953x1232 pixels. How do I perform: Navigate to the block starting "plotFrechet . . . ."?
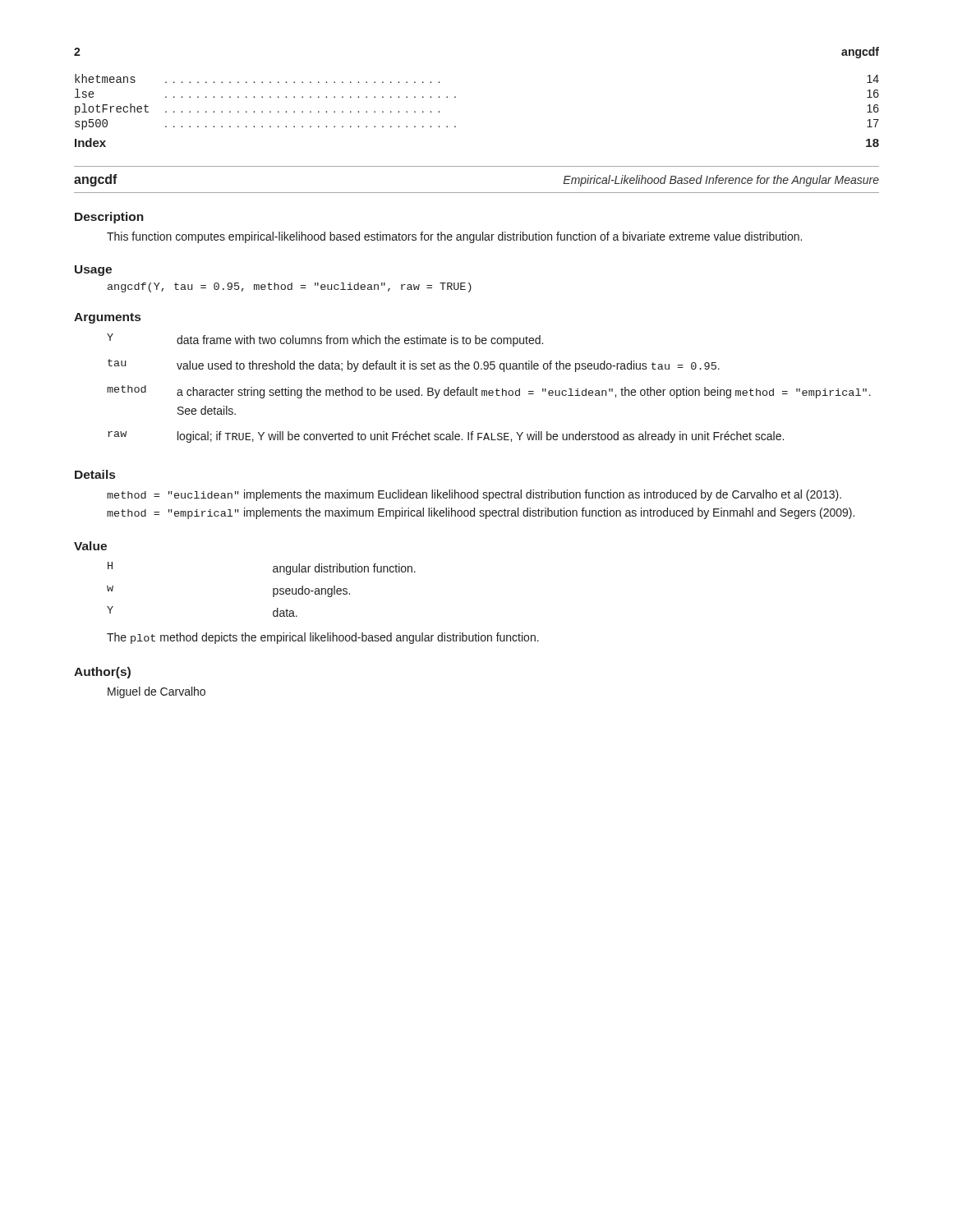pos(111,109)
